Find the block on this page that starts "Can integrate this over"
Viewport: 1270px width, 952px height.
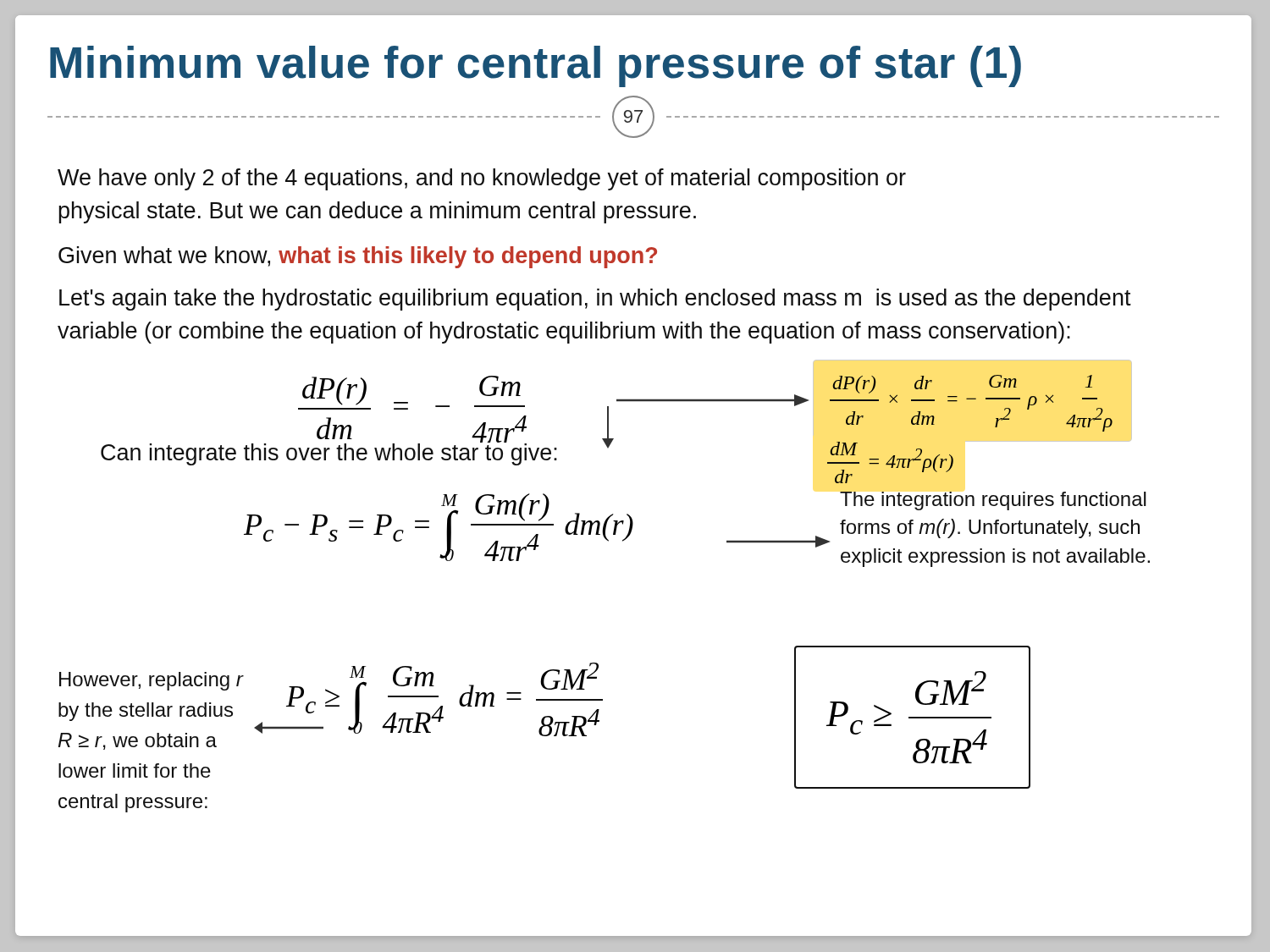pos(329,453)
